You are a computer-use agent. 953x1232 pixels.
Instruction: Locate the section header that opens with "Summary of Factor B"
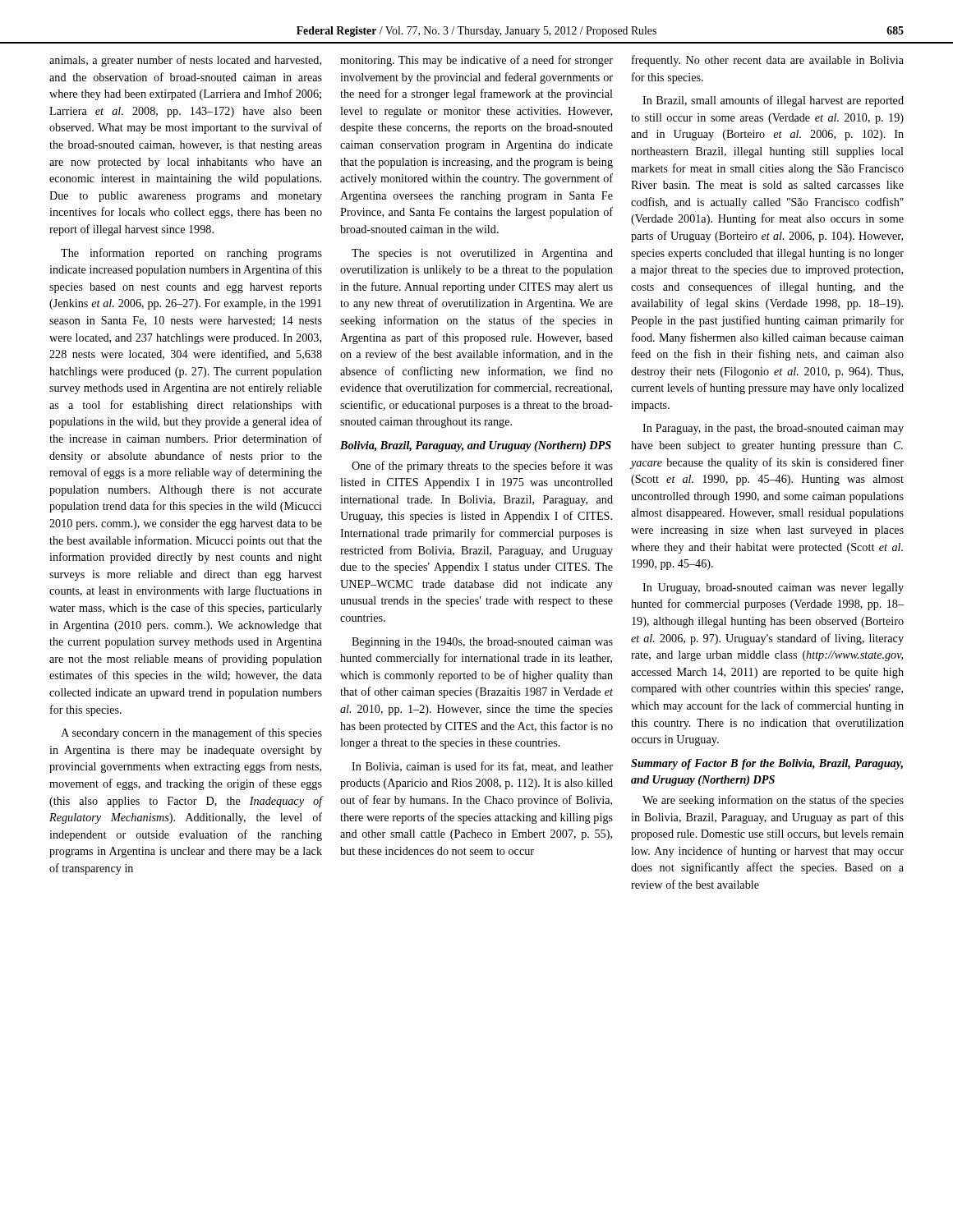tap(767, 772)
